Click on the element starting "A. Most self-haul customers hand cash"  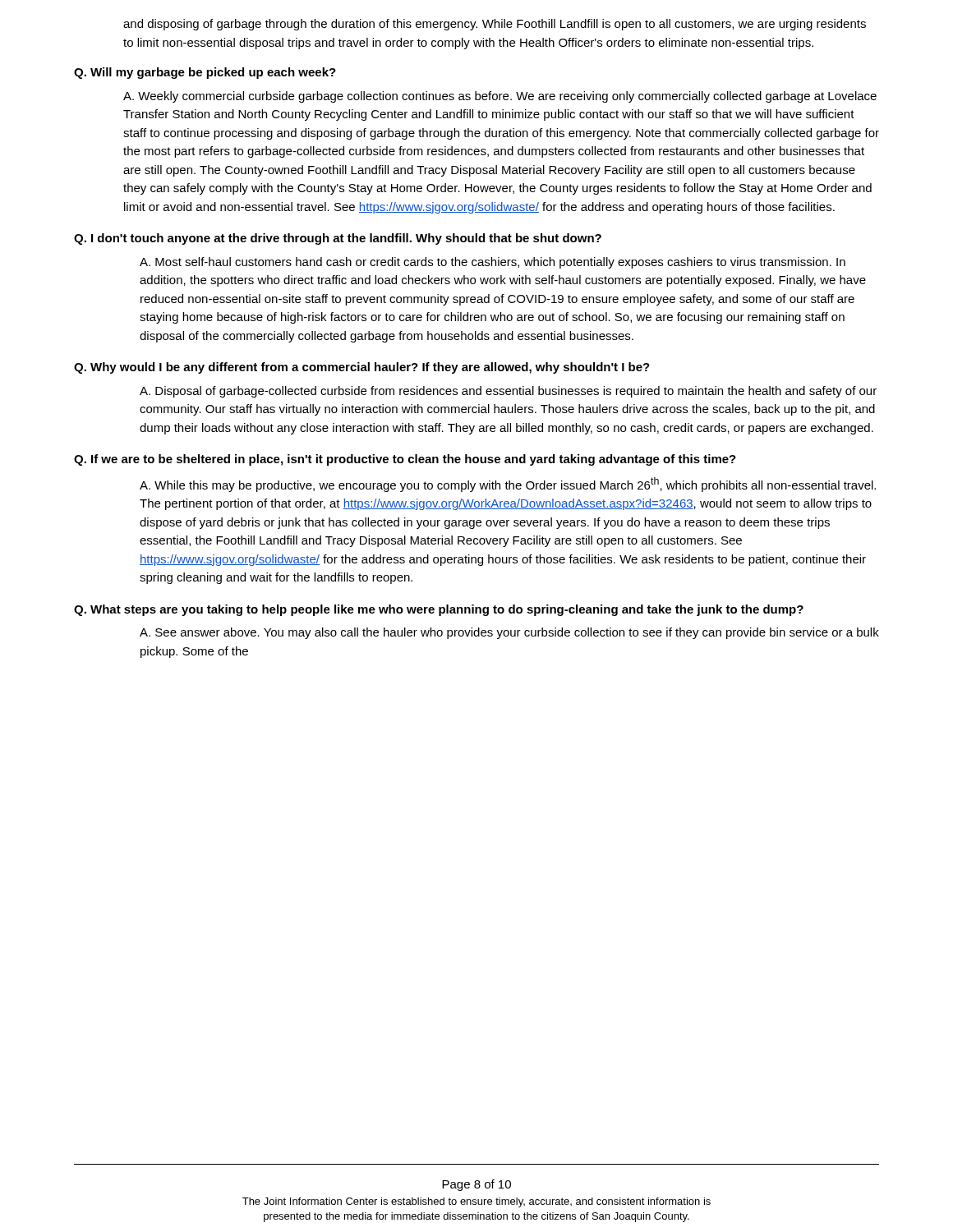503,298
